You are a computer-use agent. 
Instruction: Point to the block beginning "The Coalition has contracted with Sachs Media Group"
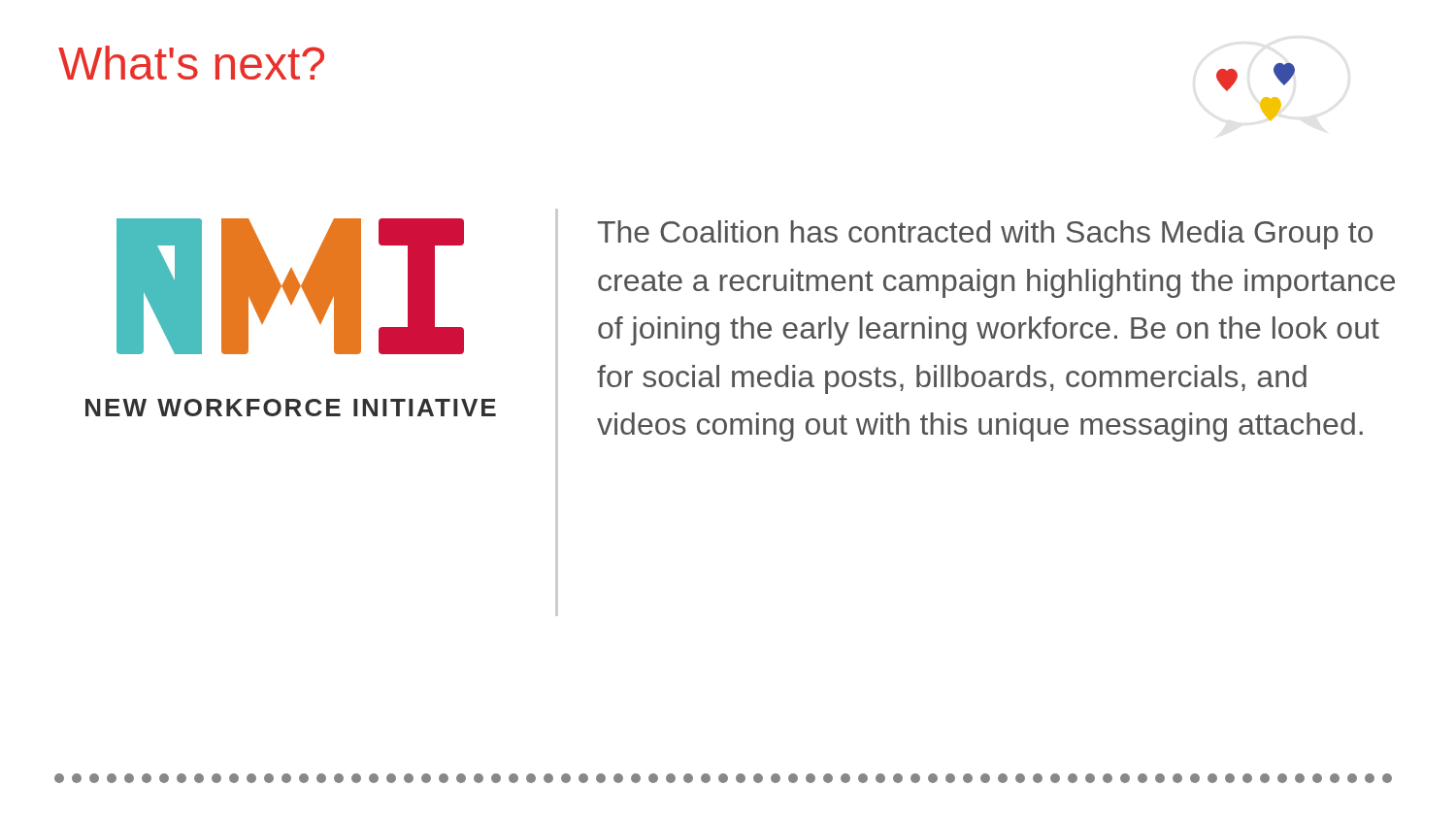[x=997, y=328]
